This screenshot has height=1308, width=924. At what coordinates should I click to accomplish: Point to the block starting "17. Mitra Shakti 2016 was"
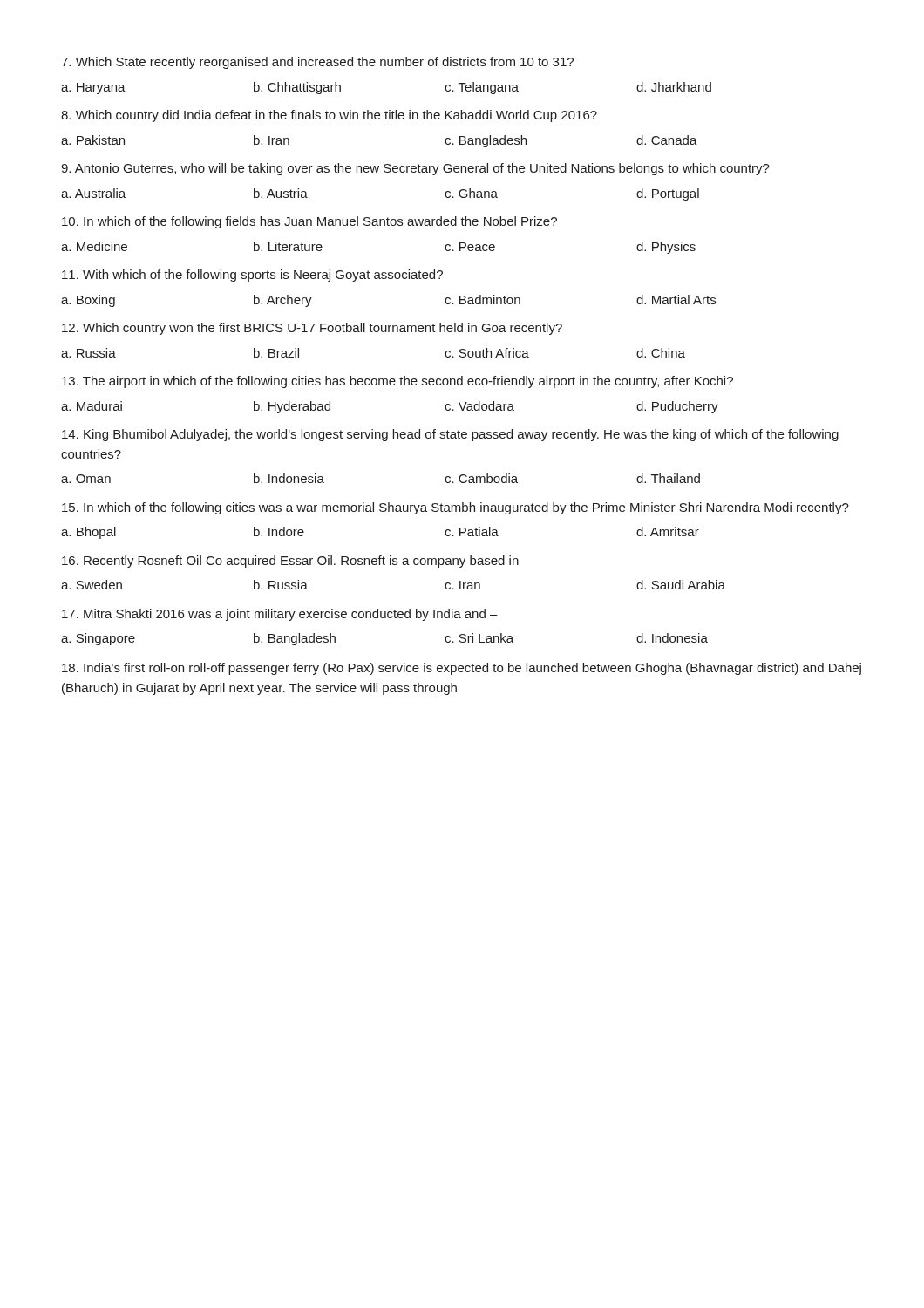click(x=279, y=613)
